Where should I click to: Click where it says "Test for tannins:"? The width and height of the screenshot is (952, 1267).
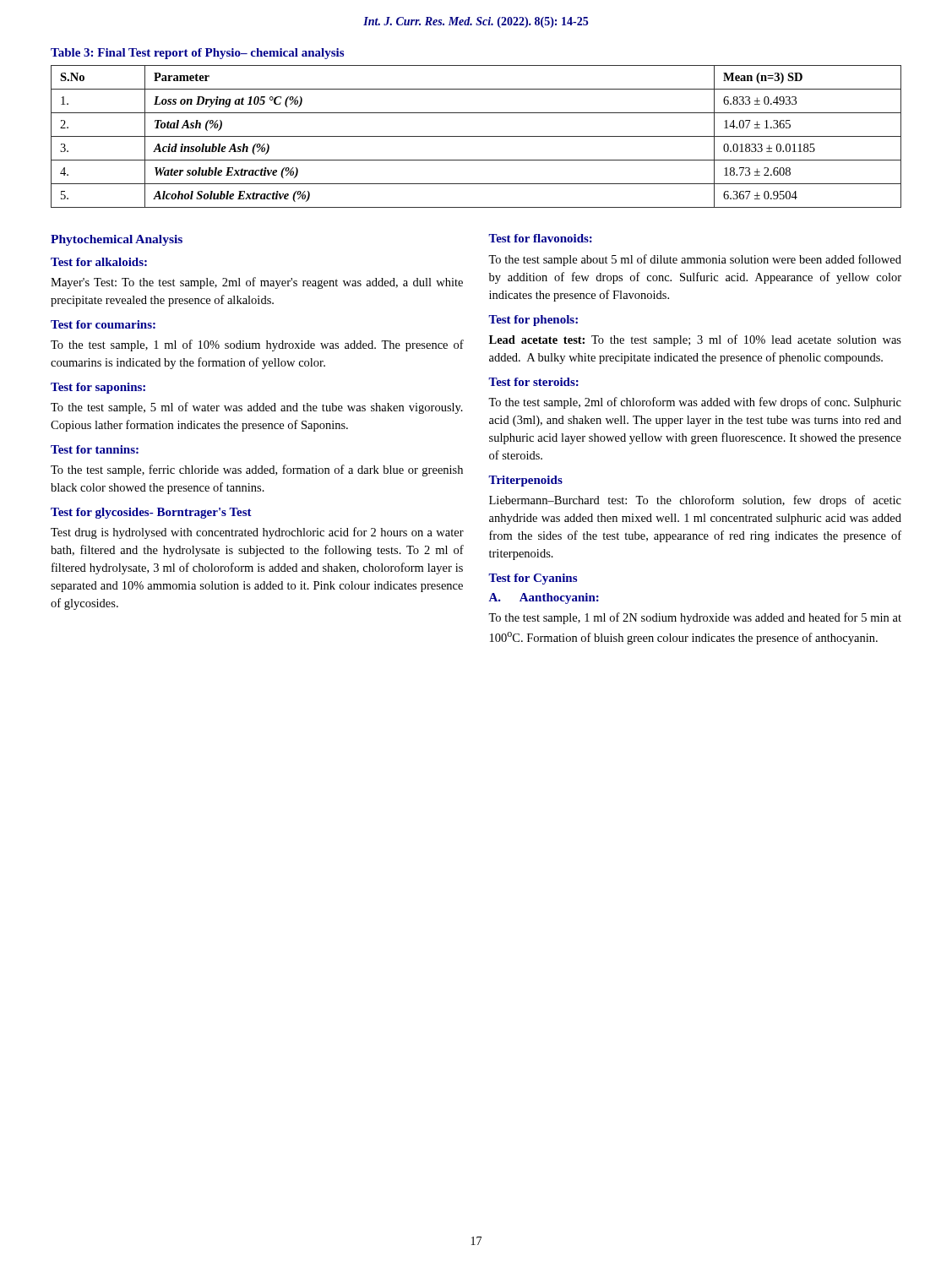[95, 449]
